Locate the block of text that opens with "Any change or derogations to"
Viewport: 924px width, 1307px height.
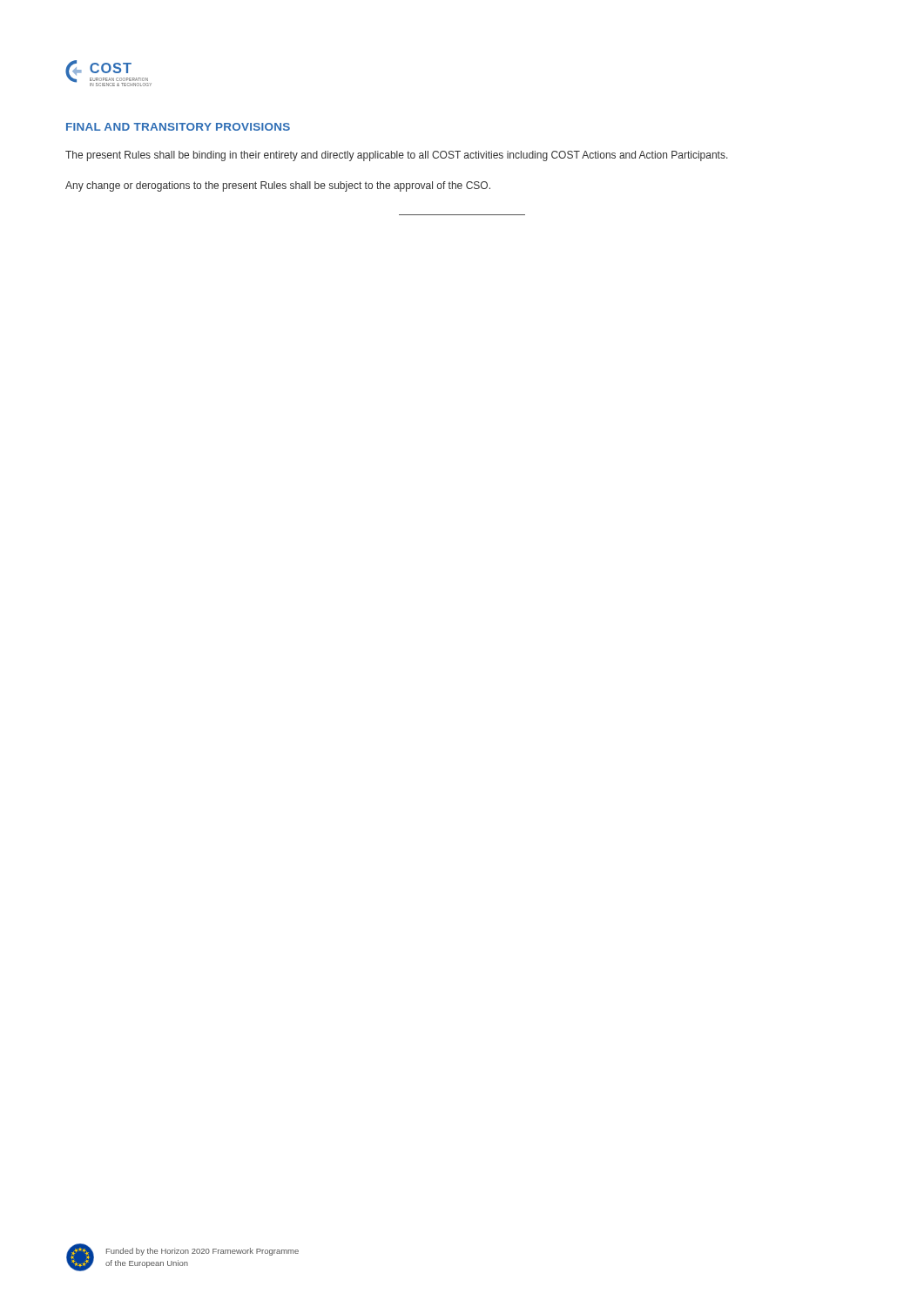click(x=278, y=185)
